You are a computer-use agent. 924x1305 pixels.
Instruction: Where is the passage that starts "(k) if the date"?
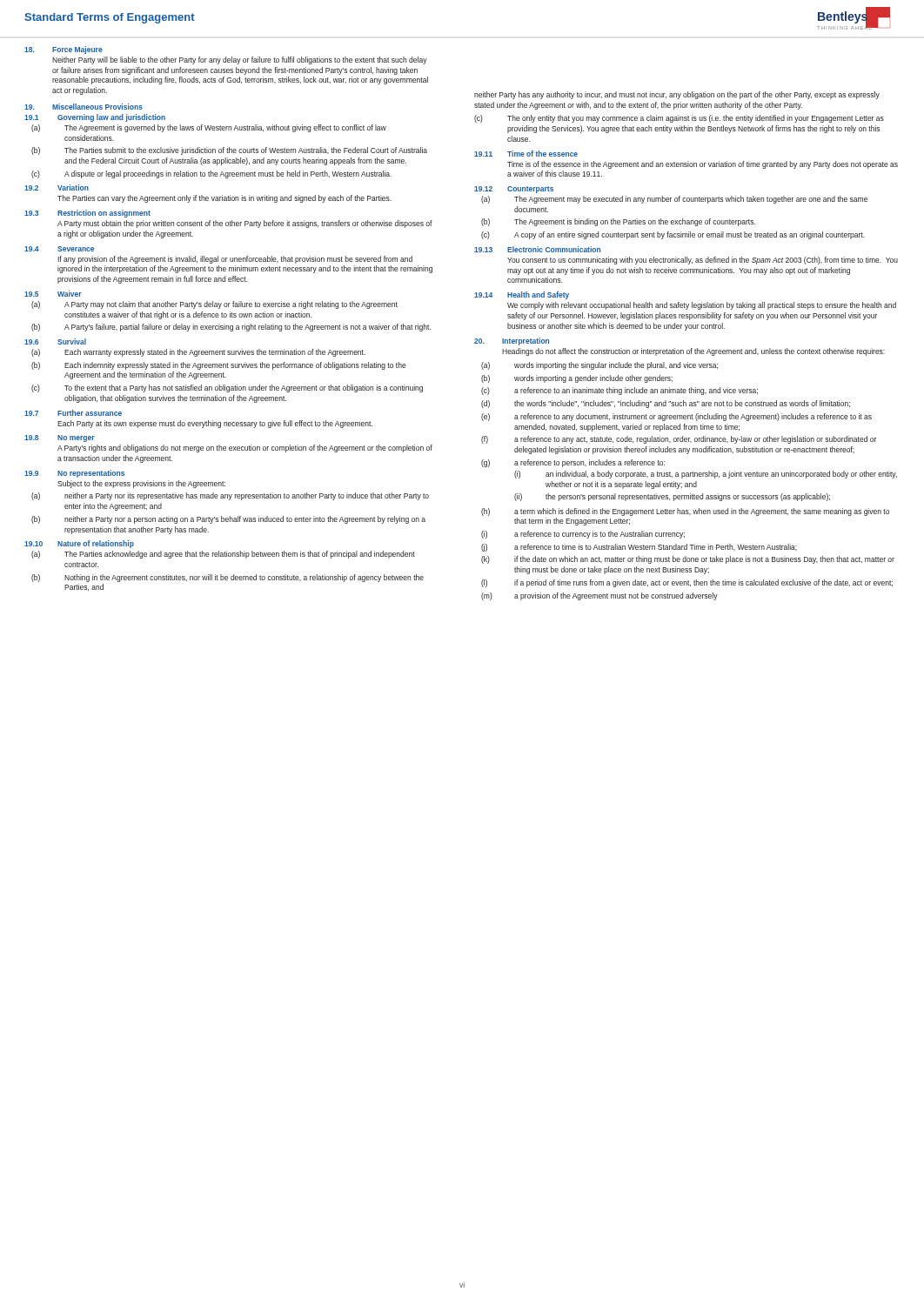(691, 566)
